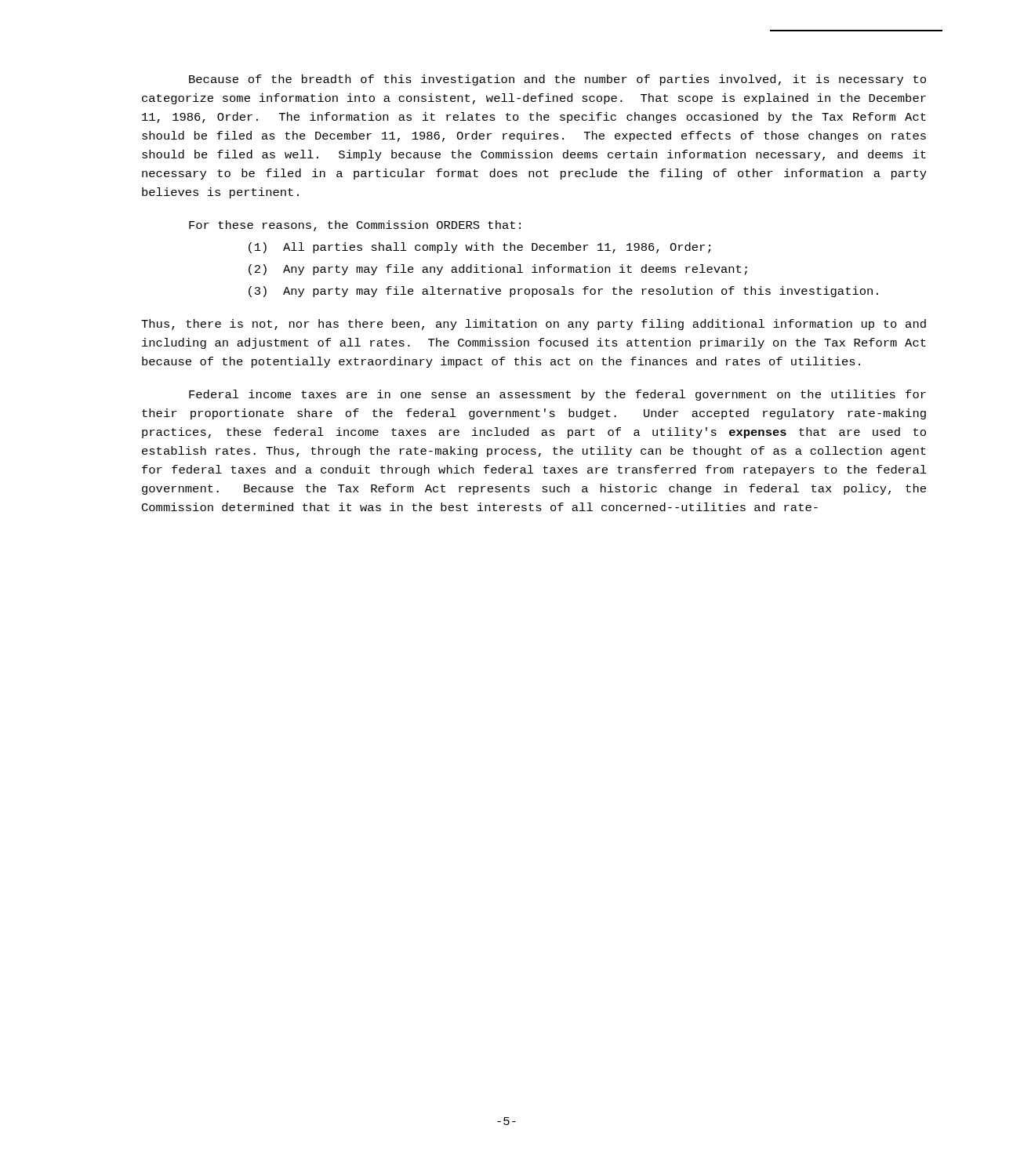The image size is (1013, 1176).
Task: Locate the block of text that opens with "Federal income taxes are"
Action: tap(534, 452)
